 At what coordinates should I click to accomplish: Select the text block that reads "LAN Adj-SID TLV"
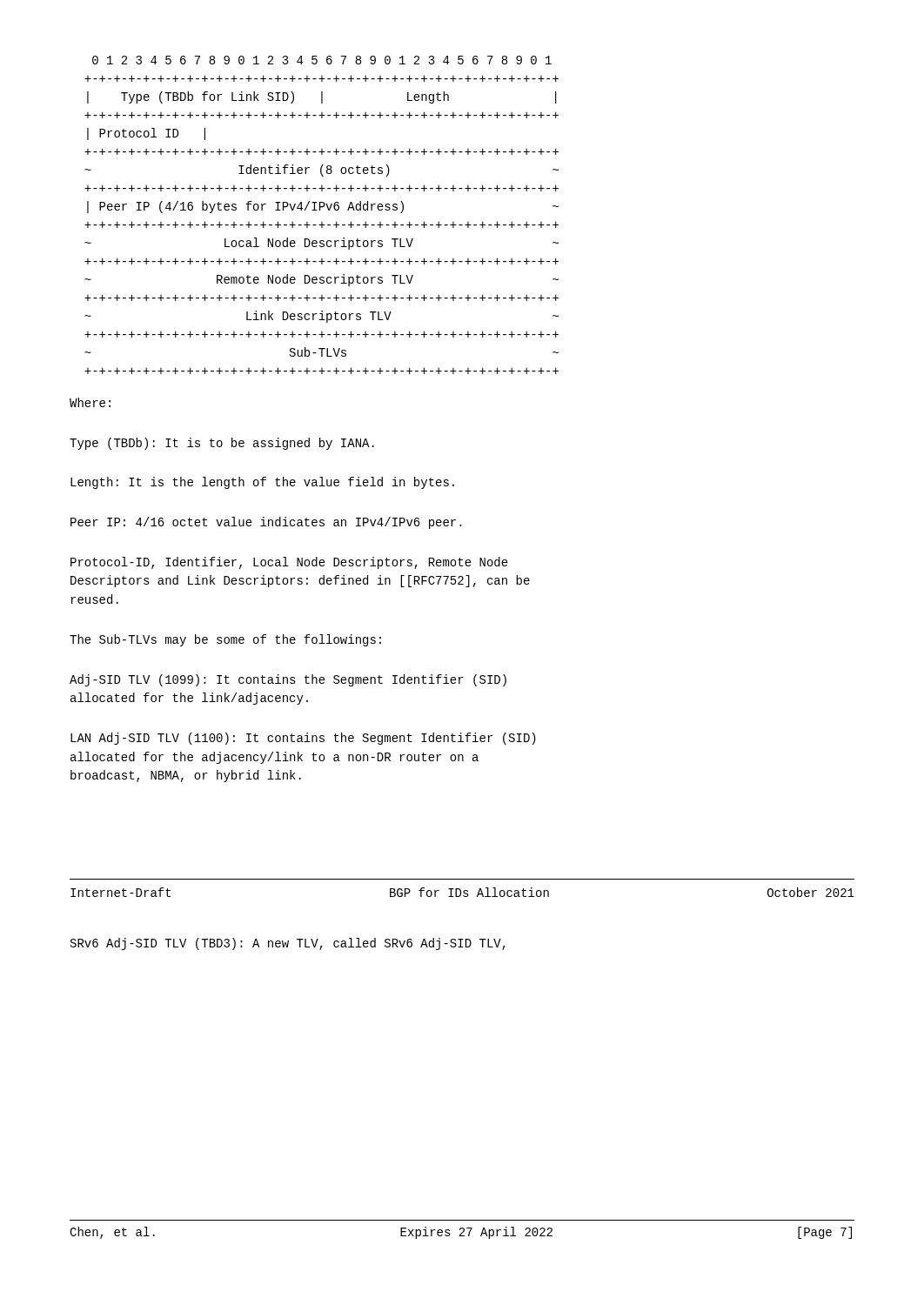pyautogui.click(x=303, y=757)
